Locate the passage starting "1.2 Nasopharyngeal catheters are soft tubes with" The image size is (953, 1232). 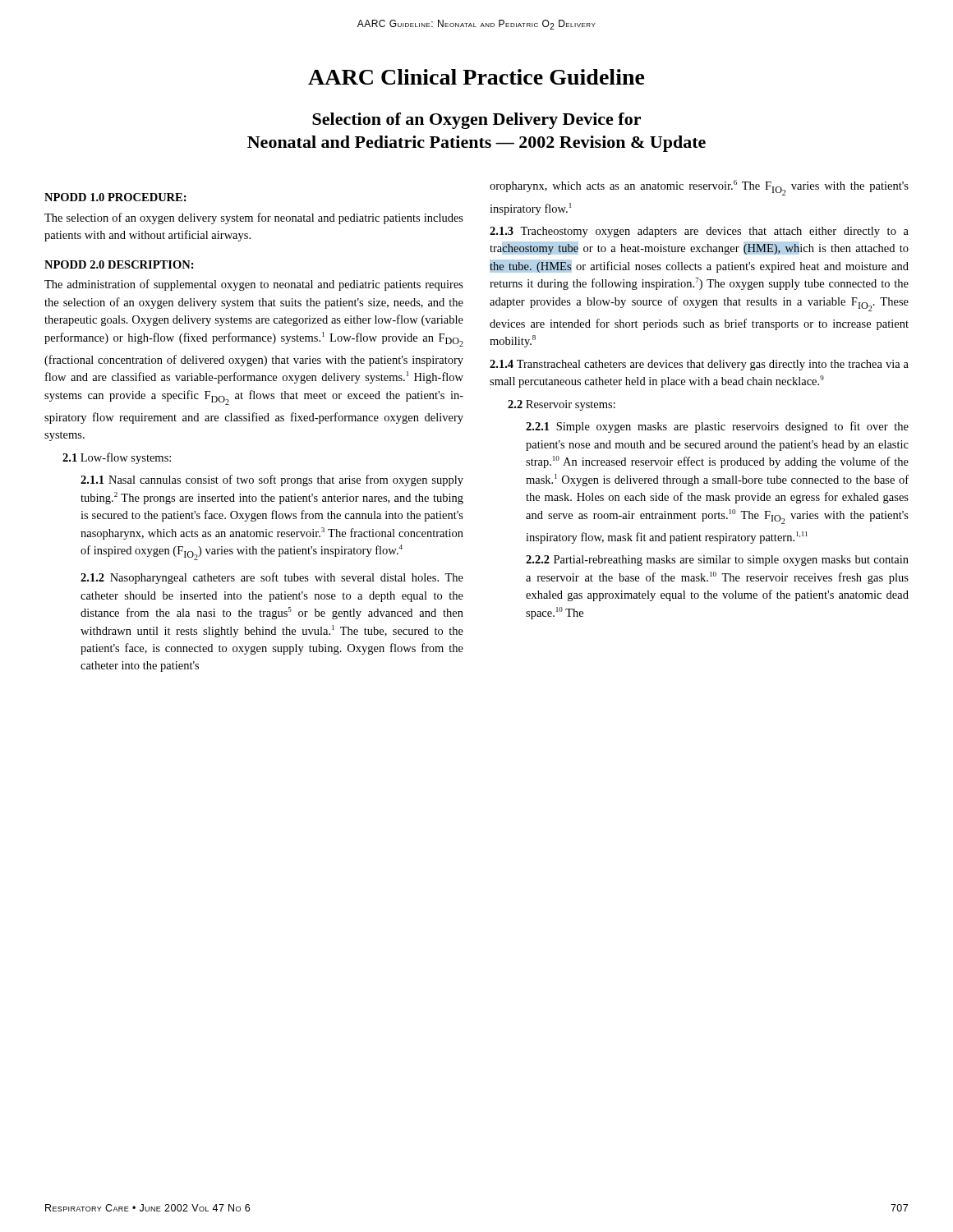(272, 622)
